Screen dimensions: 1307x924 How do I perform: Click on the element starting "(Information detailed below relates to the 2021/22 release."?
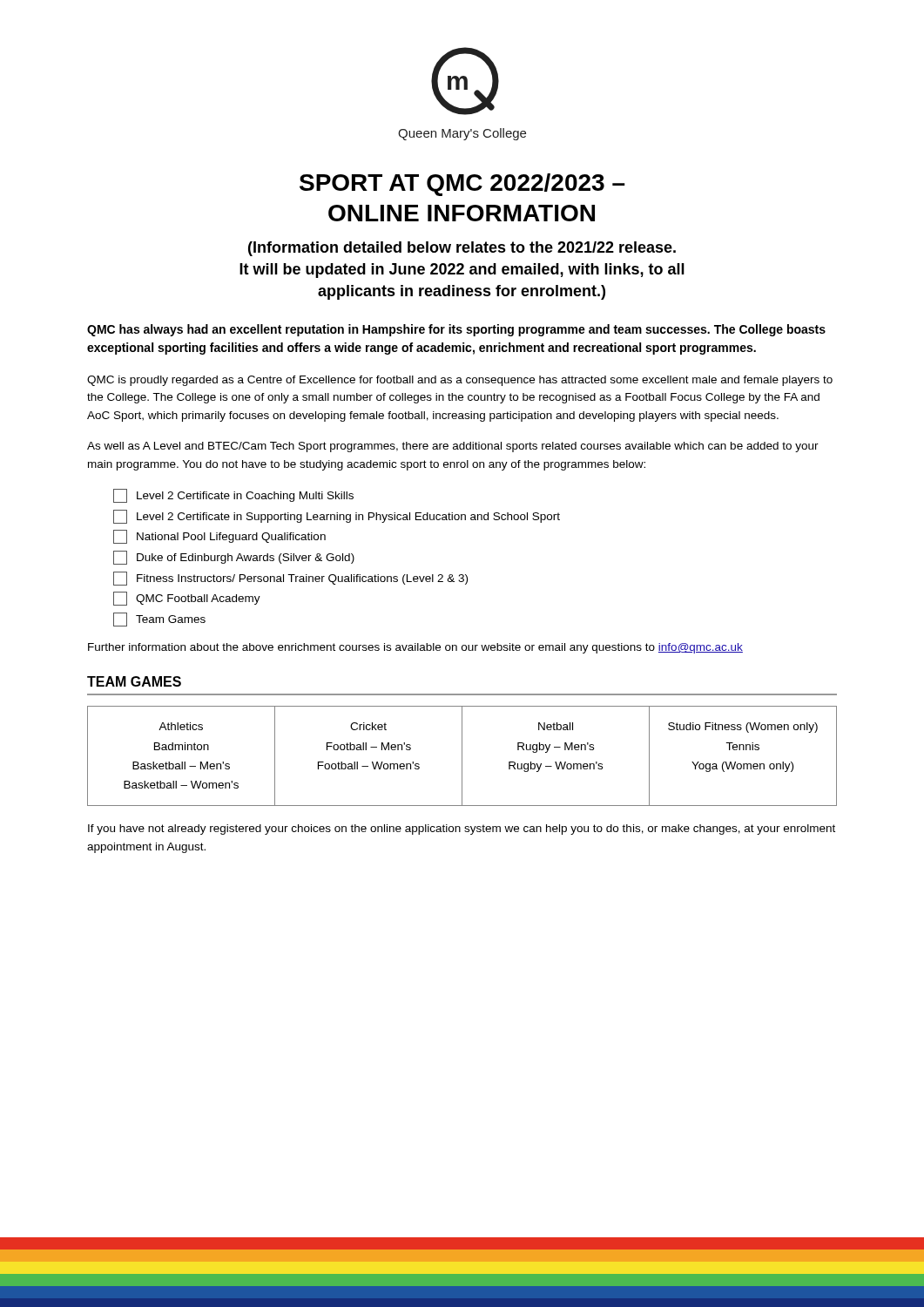pyautogui.click(x=462, y=269)
